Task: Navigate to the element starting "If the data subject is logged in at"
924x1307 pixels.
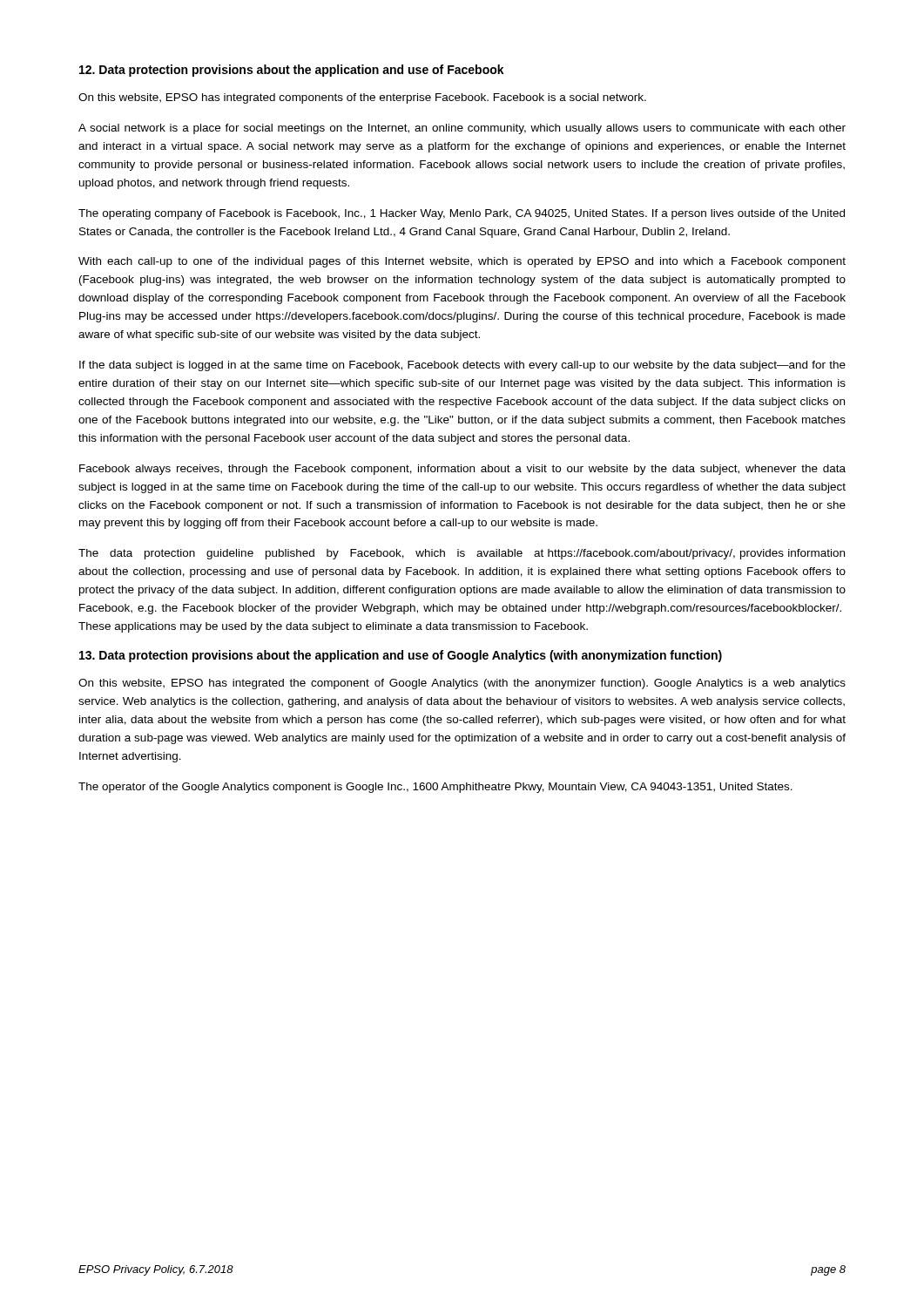Action: pyautogui.click(x=462, y=401)
